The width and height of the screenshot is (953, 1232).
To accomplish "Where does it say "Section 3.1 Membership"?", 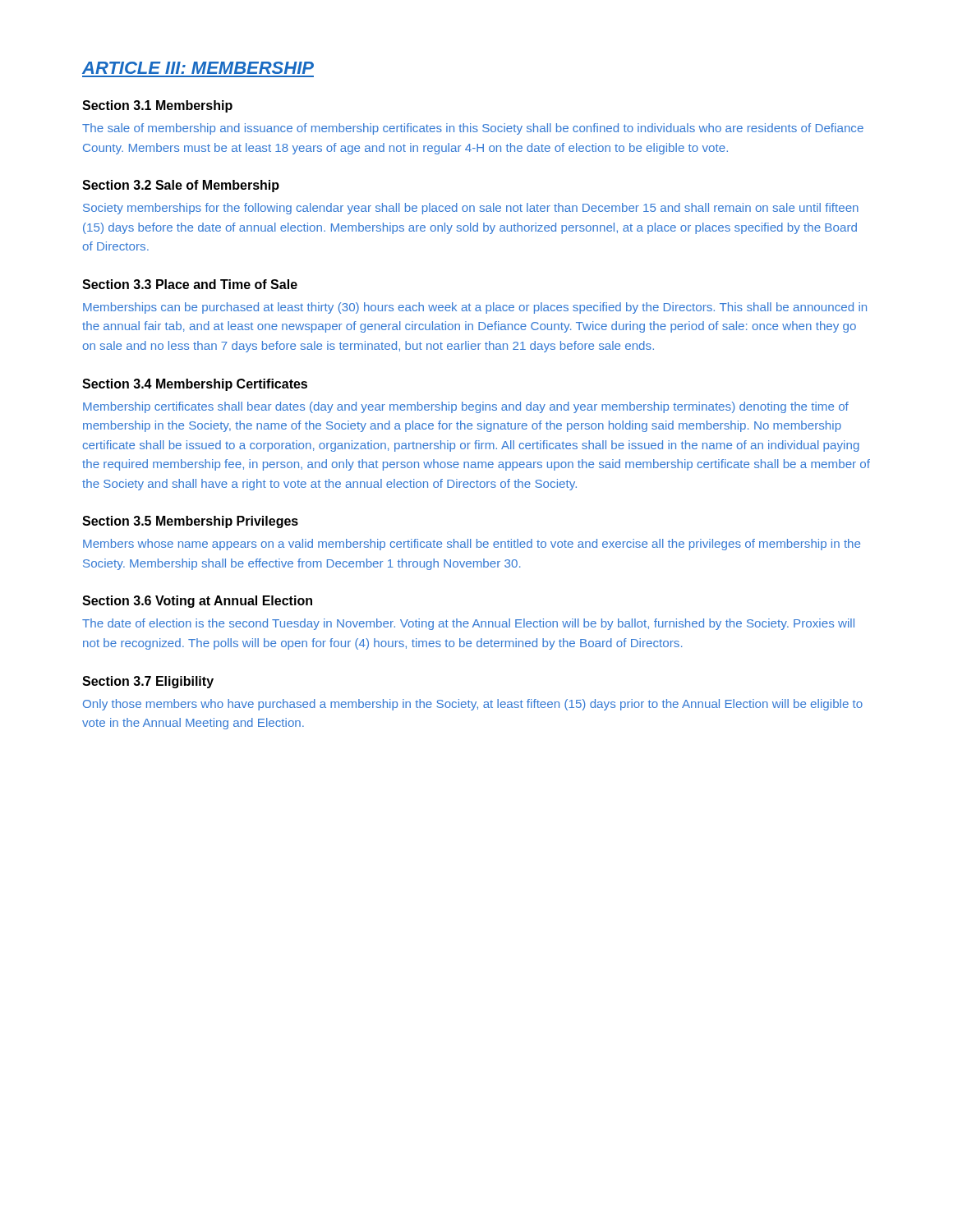I will pyautogui.click(x=157, y=106).
